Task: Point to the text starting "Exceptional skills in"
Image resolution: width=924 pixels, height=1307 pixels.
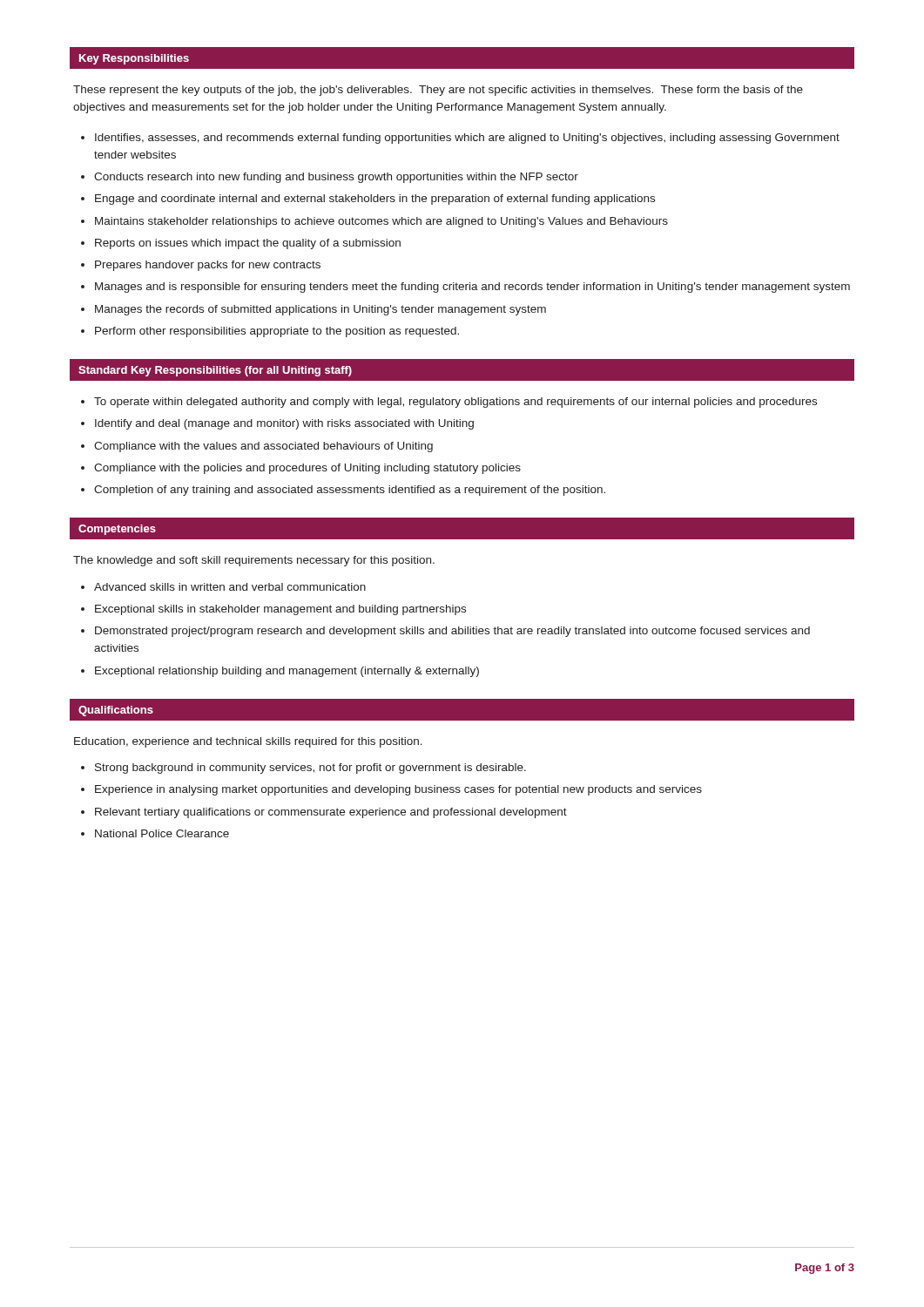Action: [280, 608]
